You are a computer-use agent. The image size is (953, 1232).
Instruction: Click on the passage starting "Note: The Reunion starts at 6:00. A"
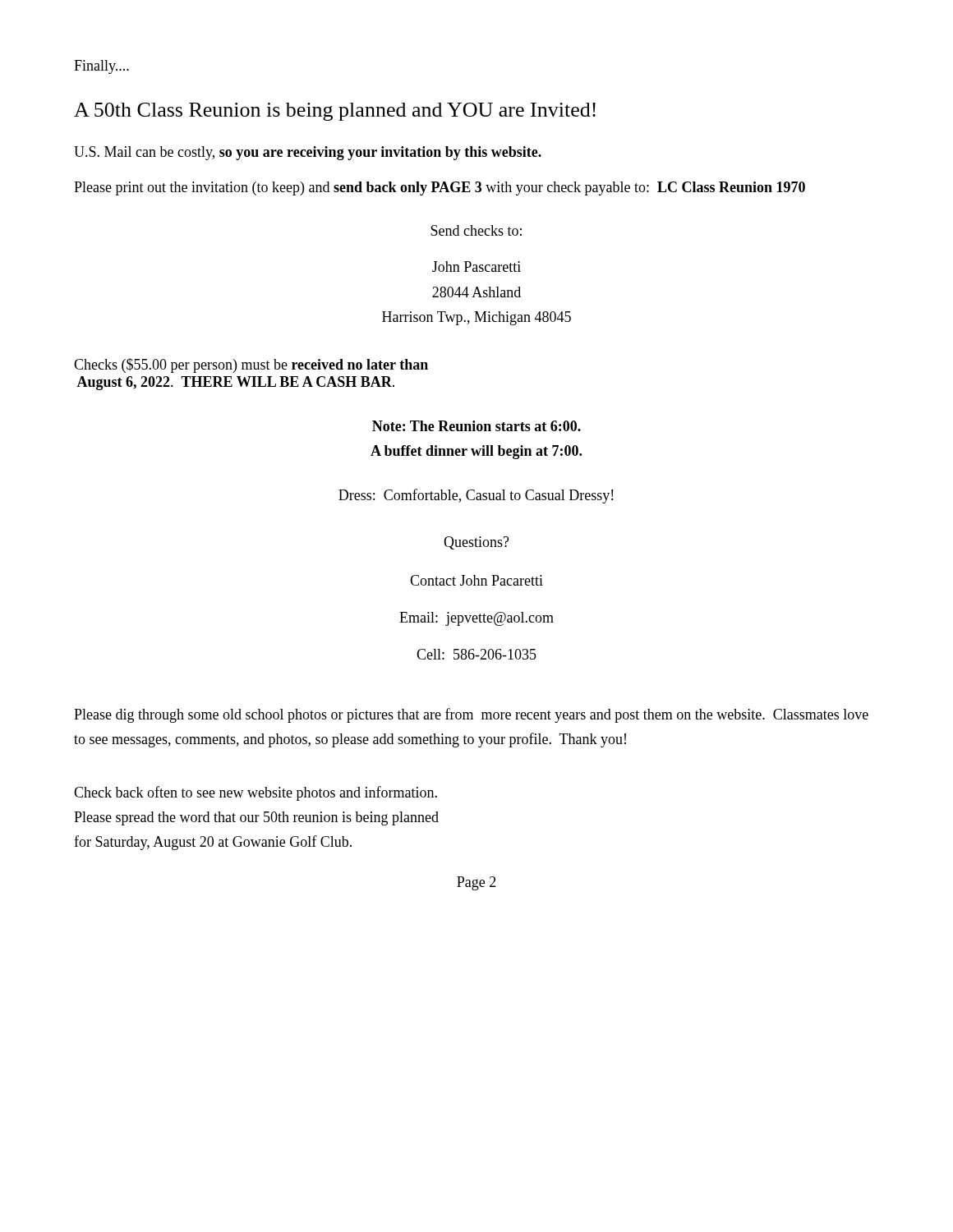(x=476, y=439)
